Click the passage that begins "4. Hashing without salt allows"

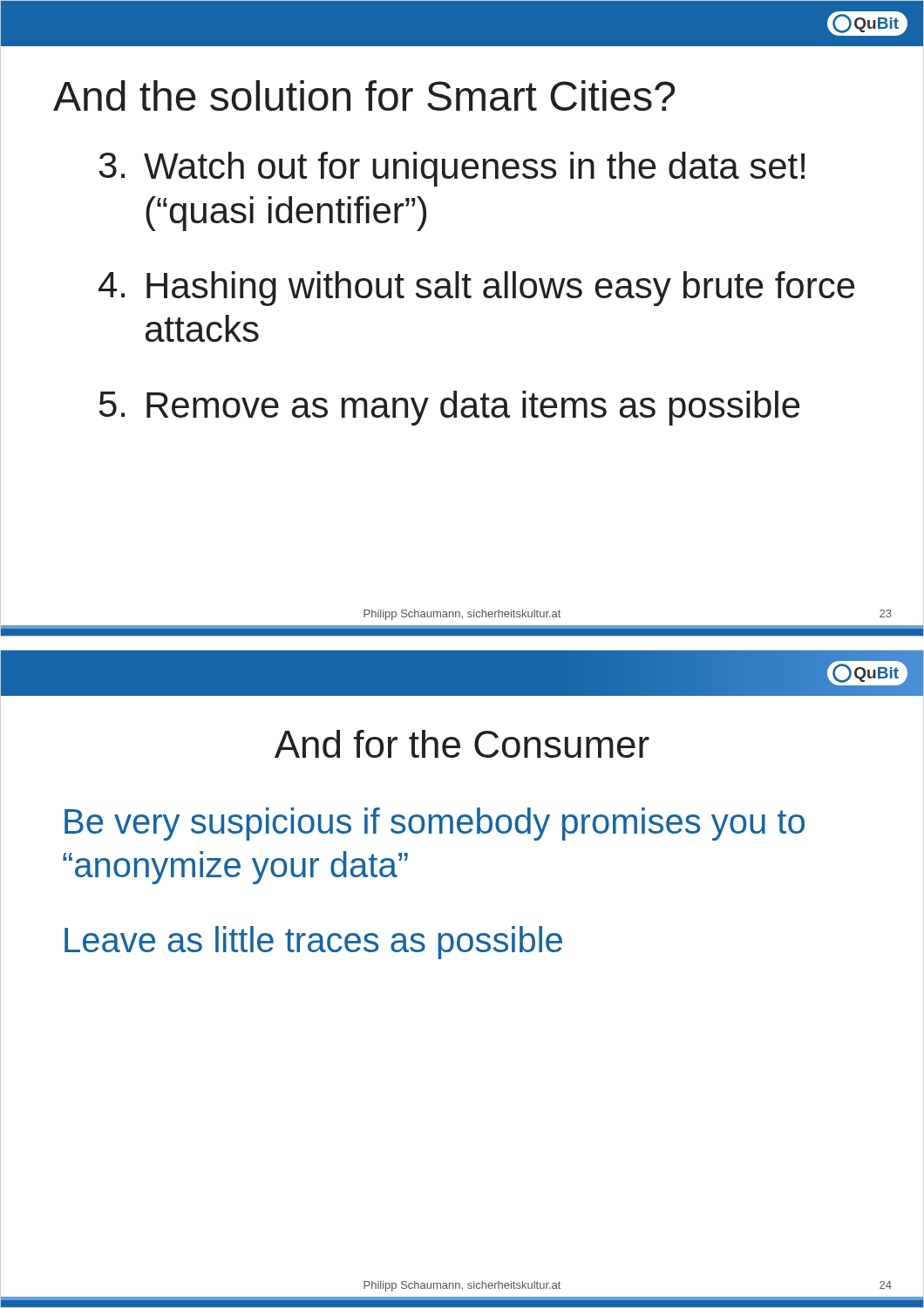point(475,308)
